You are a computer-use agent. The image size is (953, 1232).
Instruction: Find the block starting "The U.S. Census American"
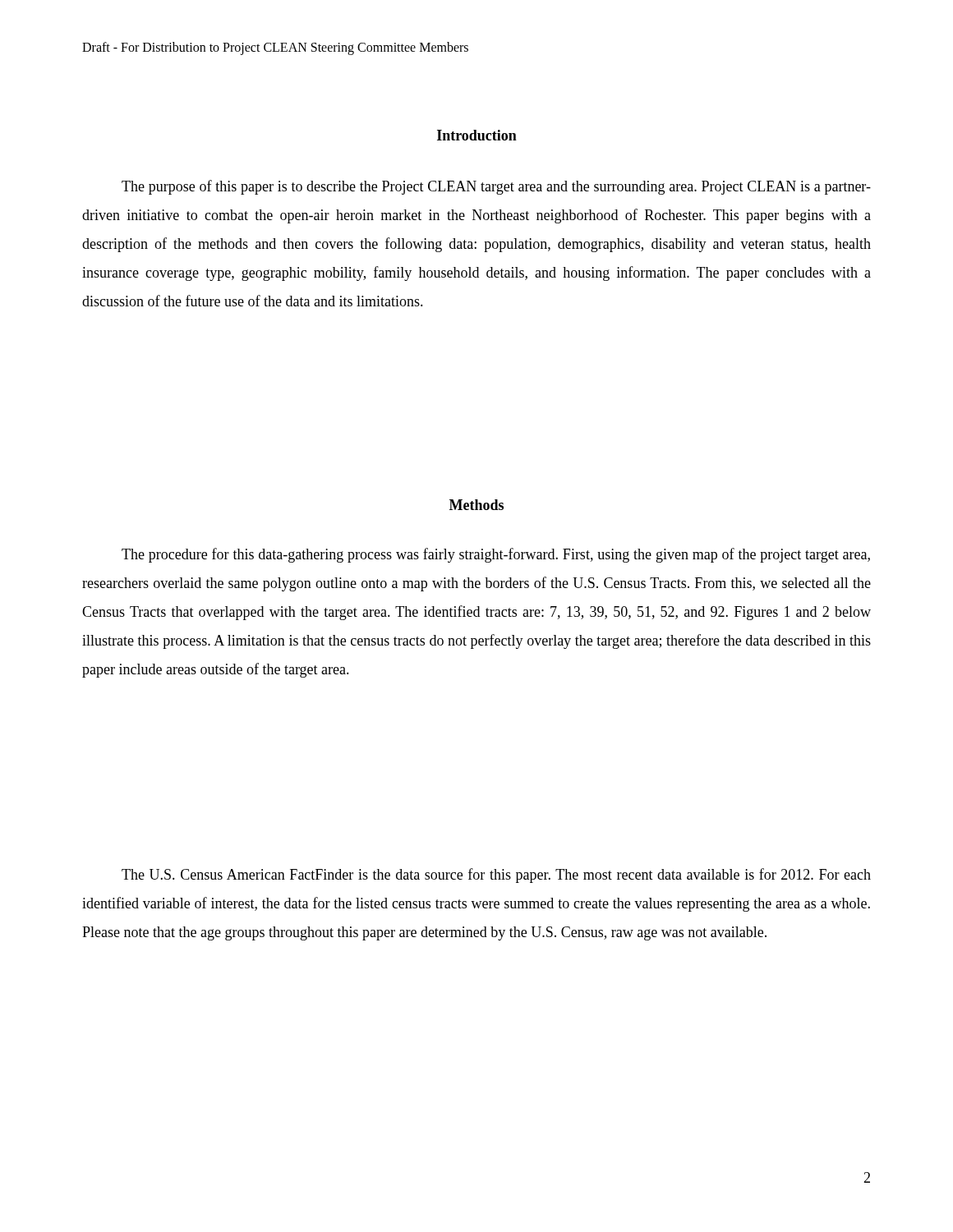pos(476,904)
